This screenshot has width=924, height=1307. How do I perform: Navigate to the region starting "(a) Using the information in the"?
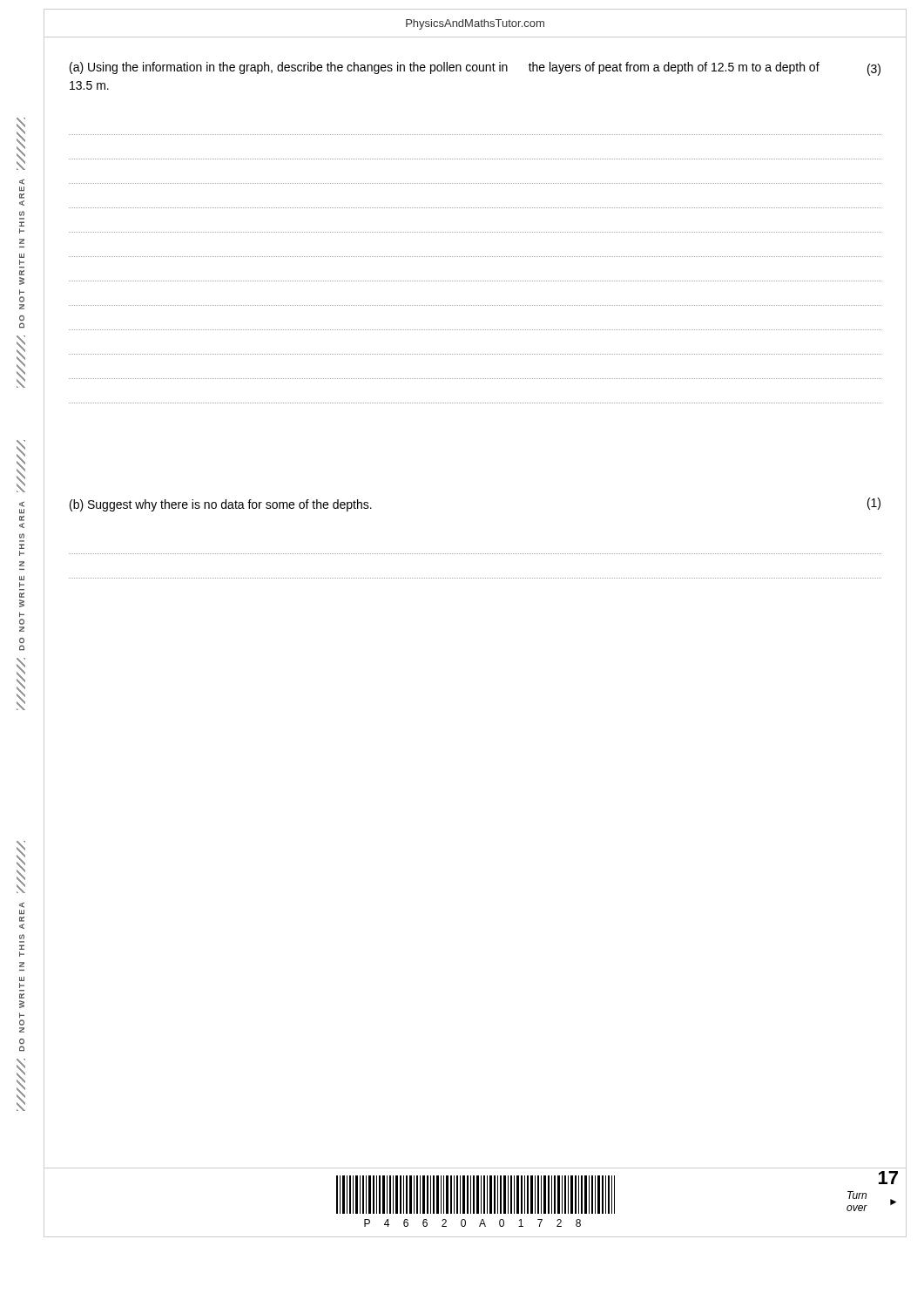[x=475, y=231]
